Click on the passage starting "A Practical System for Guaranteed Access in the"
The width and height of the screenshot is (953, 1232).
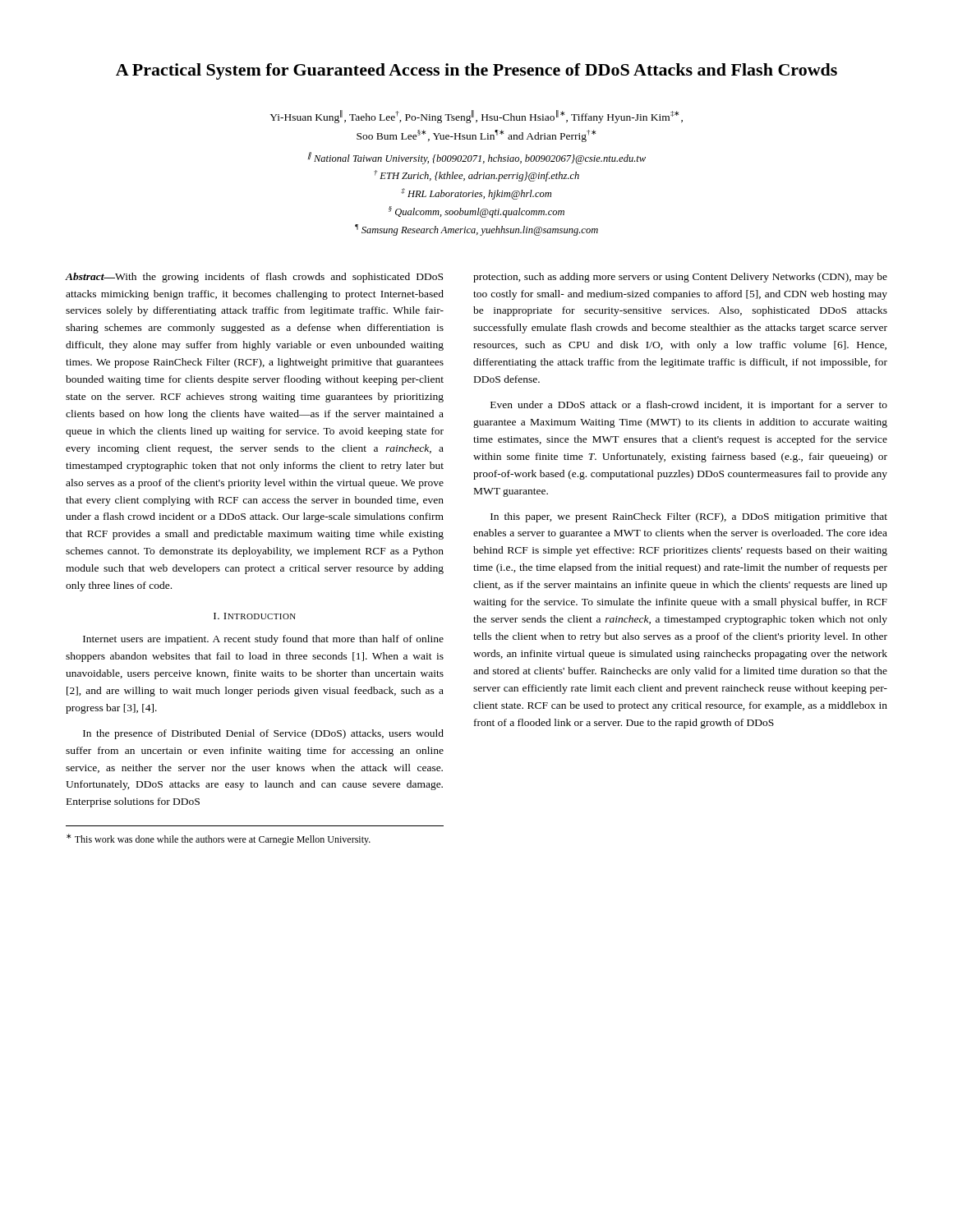pyautogui.click(x=476, y=70)
